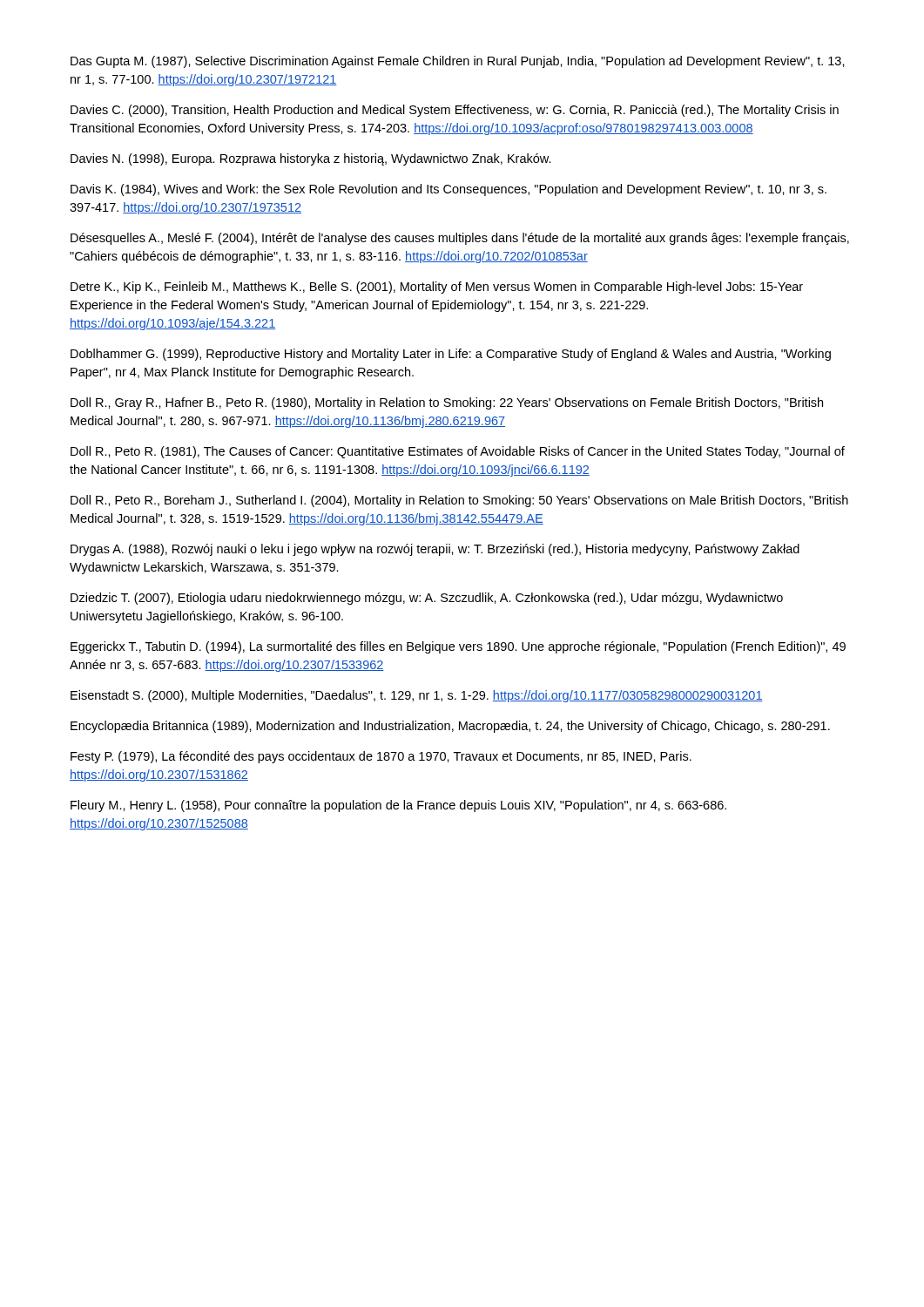Find the region starting "Désesquelles A., Meslé F. (2004), Intérêt"

click(460, 247)
